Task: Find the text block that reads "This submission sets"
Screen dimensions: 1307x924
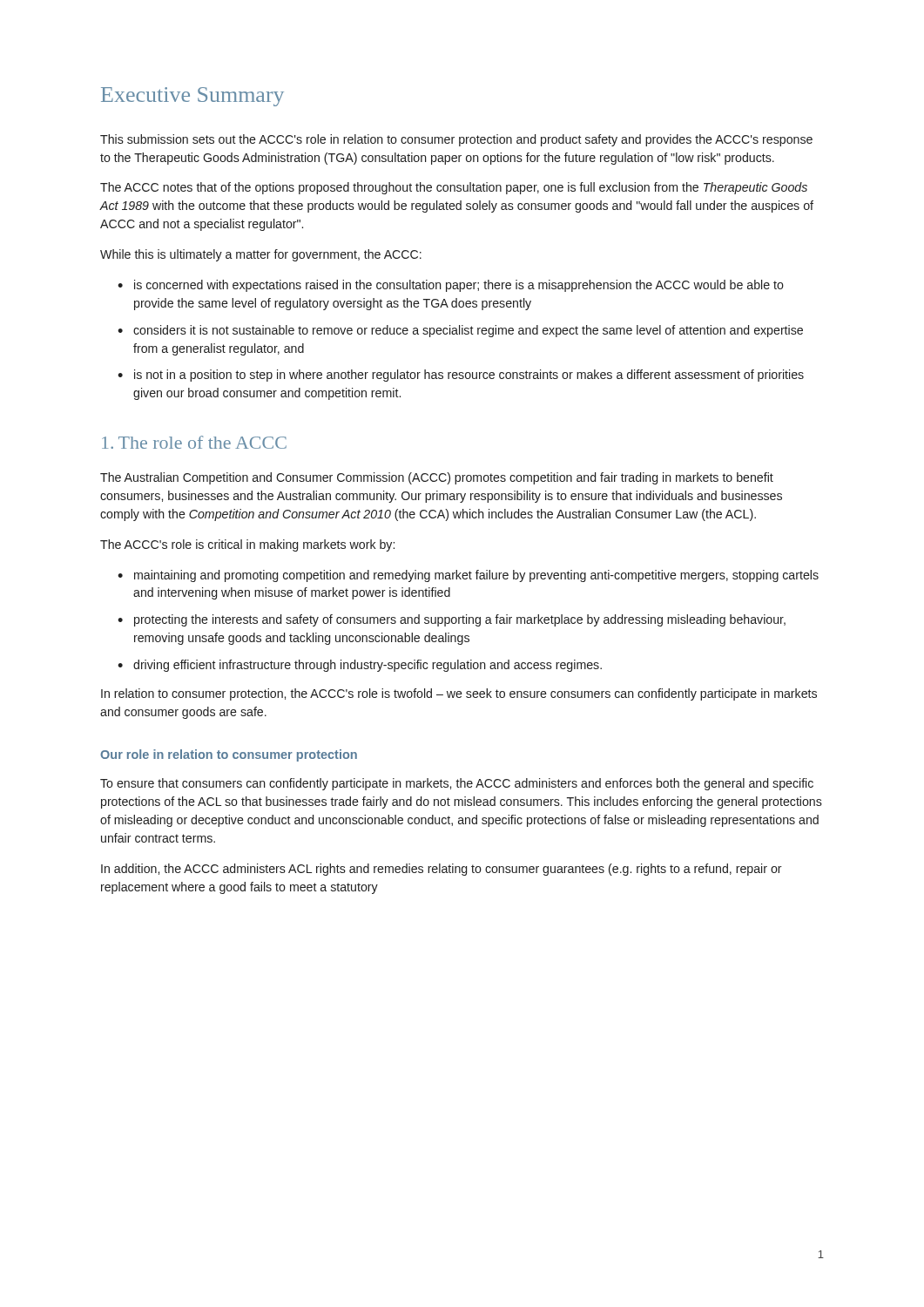Action: point(457,148)
